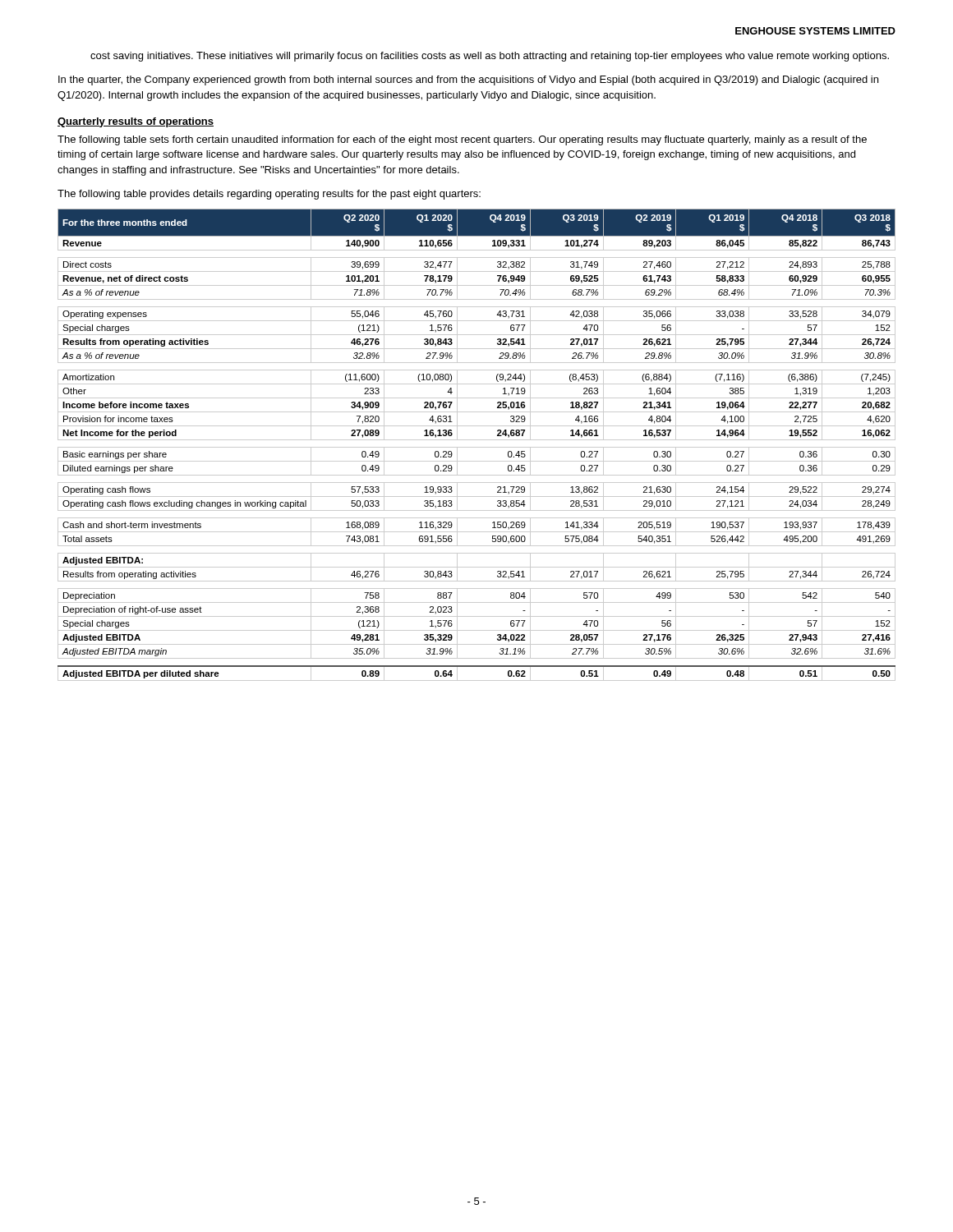Select the region starting "The following table sets forth certain"
The height and width of the screenshot is (1232, 953).
pyautogui.click(x=462, y=154)
